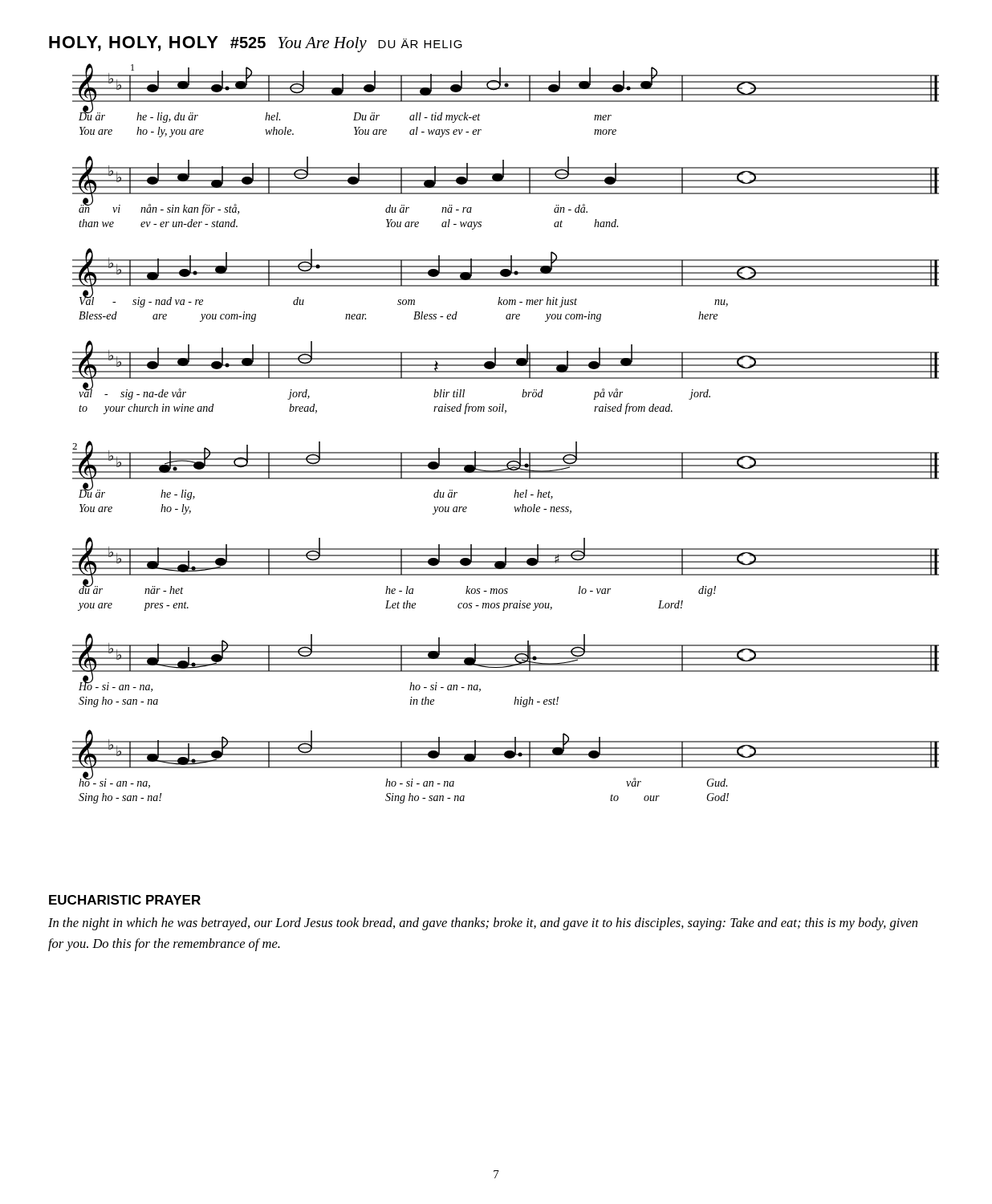Click on the section header that says "EUCHARISTIC PRAYER"

tap(124, 900)
